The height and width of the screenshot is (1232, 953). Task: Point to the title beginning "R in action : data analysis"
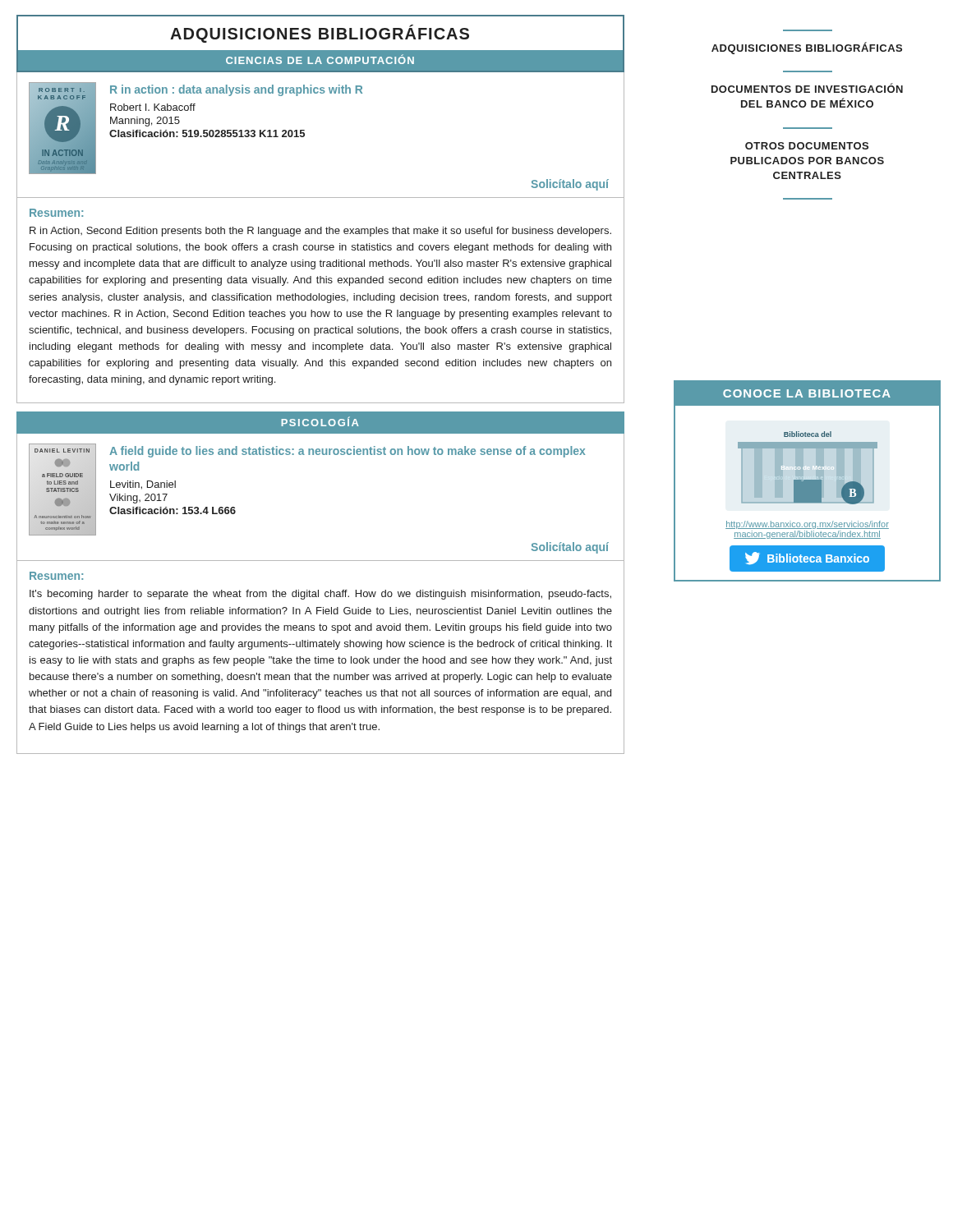[236, 90]
